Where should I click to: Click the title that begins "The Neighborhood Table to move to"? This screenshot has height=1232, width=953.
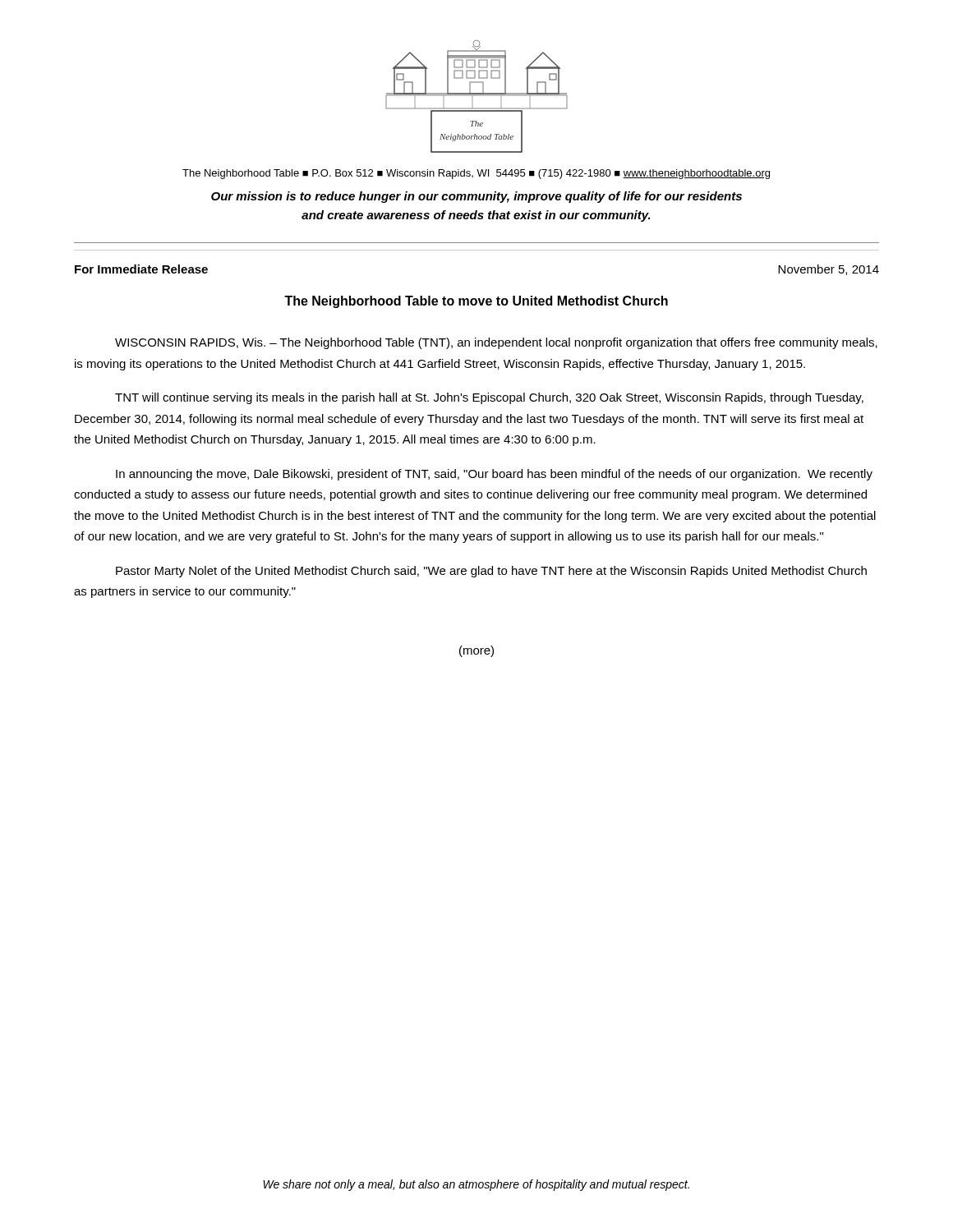[476, 301]
